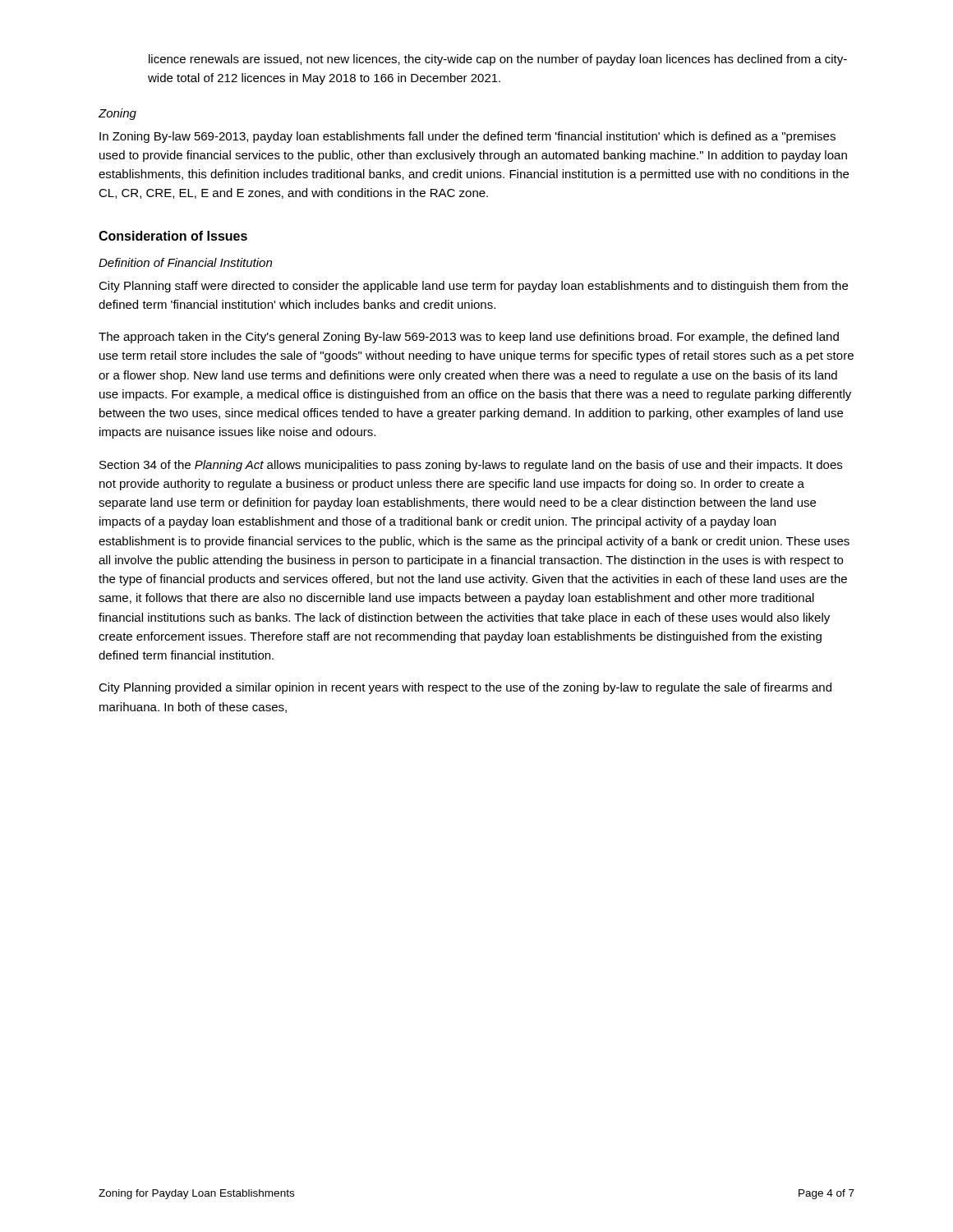This screenshot has width=953, height=1232.
Task: Find the region starting "Section 34 of the Planning Act"
Action: pos(476,560)
